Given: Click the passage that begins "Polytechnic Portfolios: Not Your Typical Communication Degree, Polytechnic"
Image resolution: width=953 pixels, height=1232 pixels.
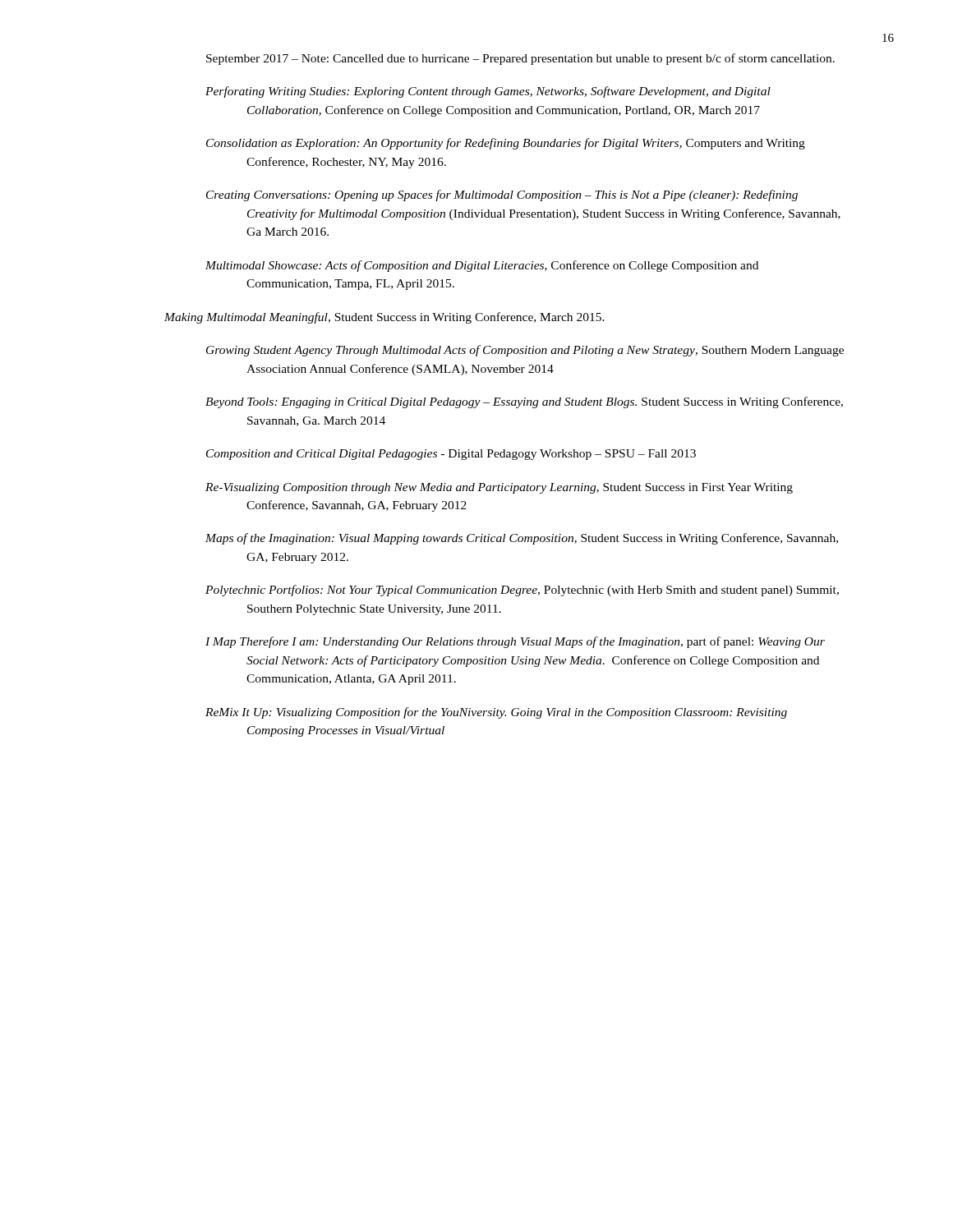Looking at the screenshot, I should tap(522, 599).
